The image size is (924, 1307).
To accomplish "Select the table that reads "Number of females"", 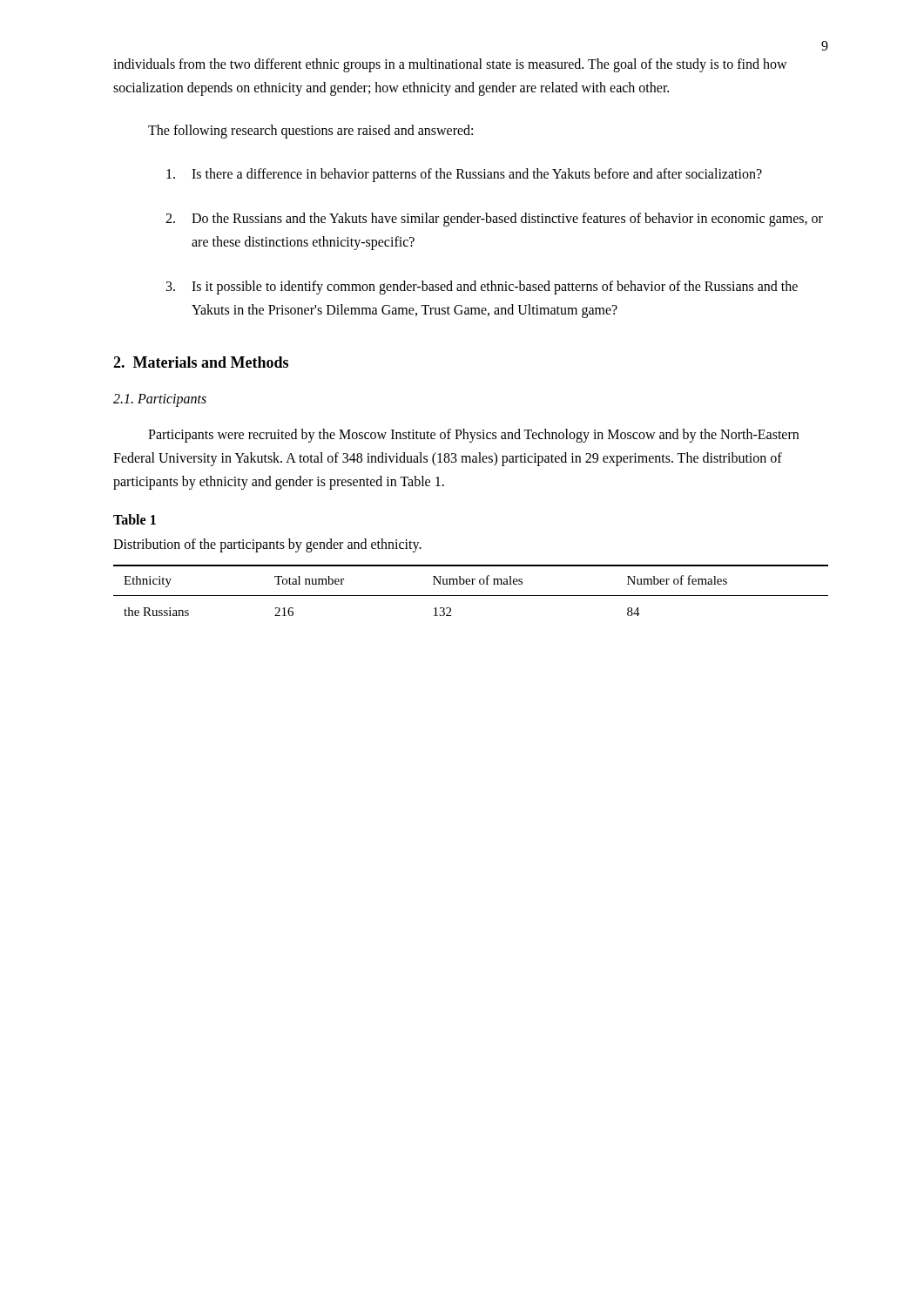I will (x=471, y=596).
